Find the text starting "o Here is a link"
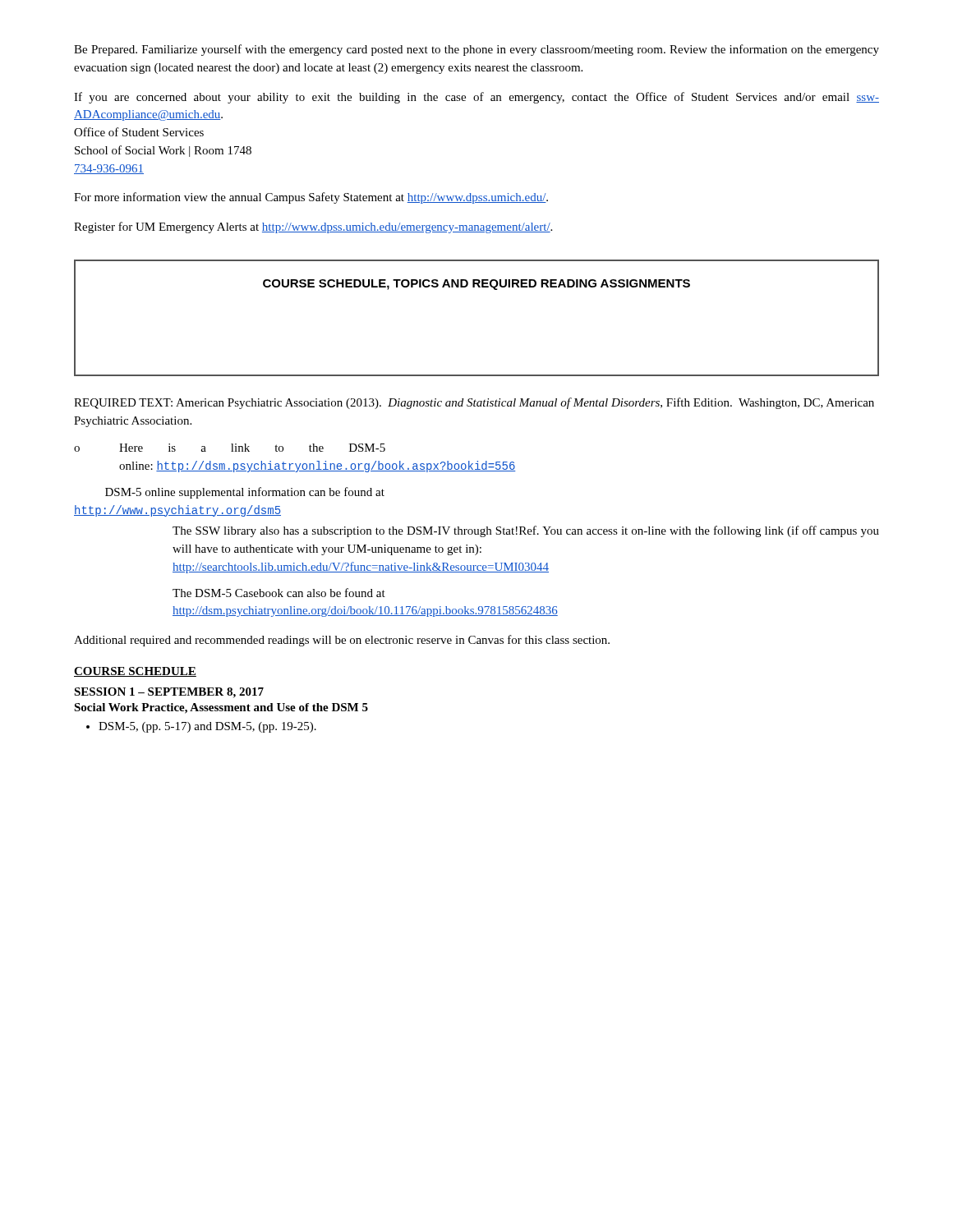 476,457
